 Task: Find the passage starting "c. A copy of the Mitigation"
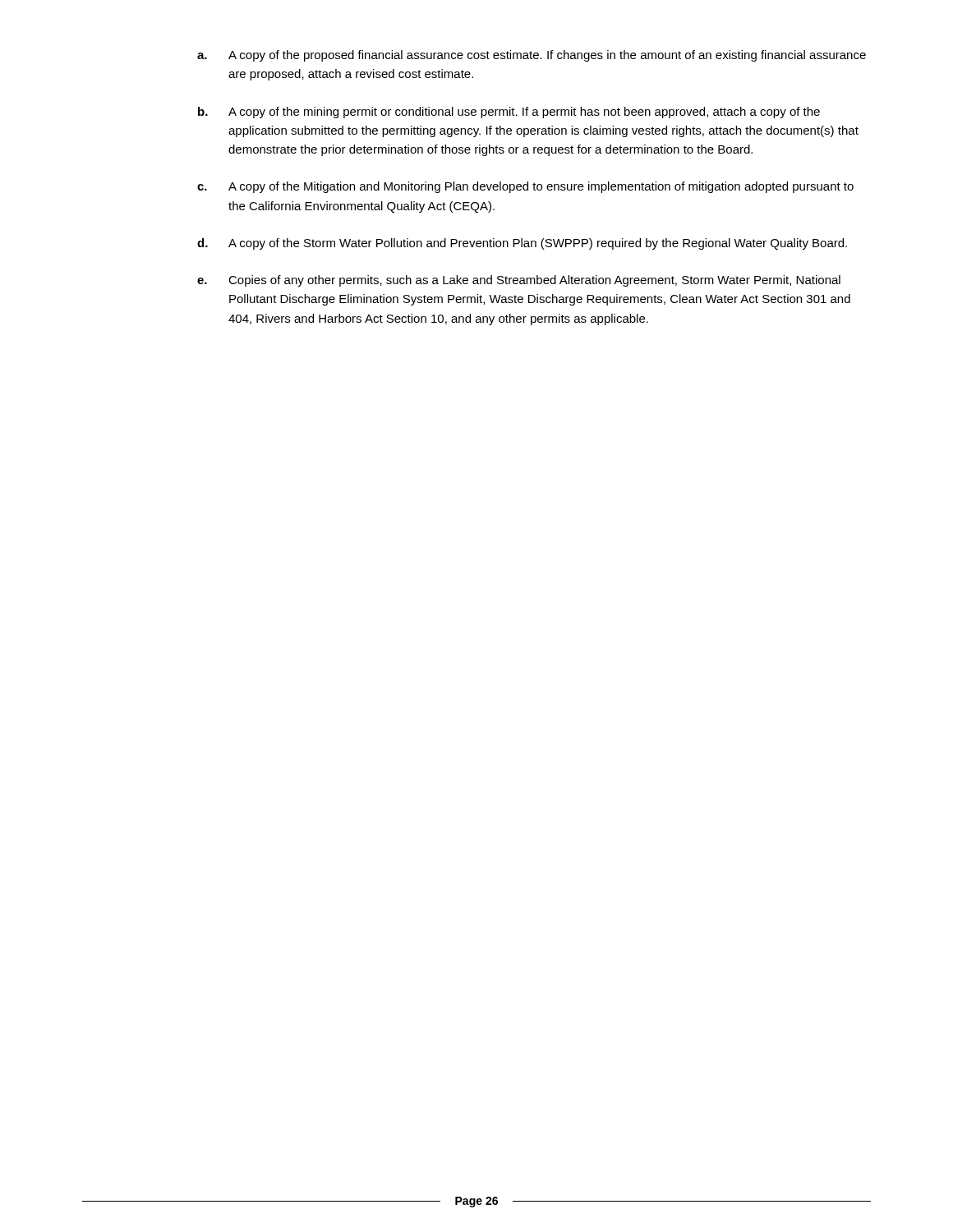[x=534, y=196]
